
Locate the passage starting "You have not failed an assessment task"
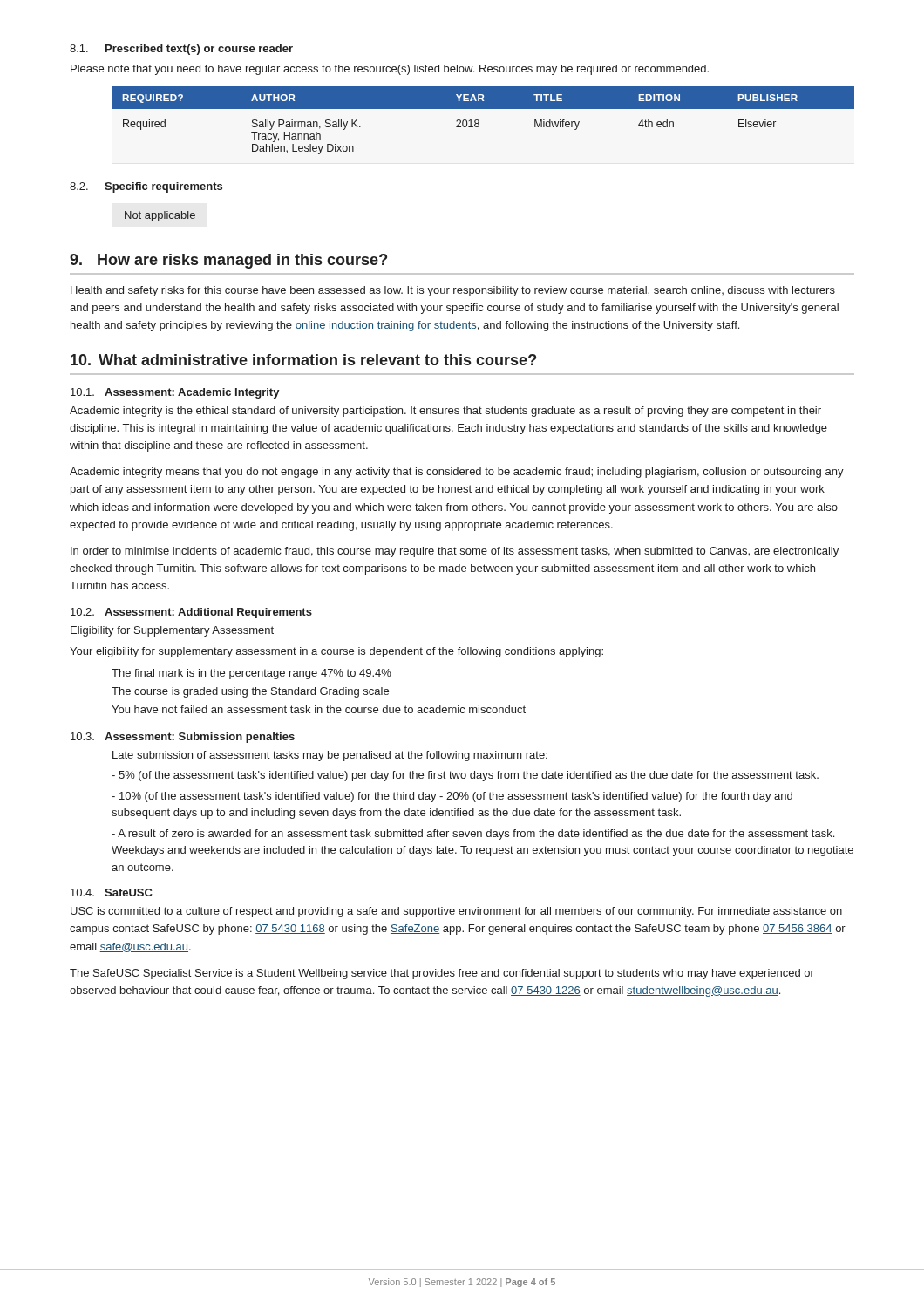319,709
